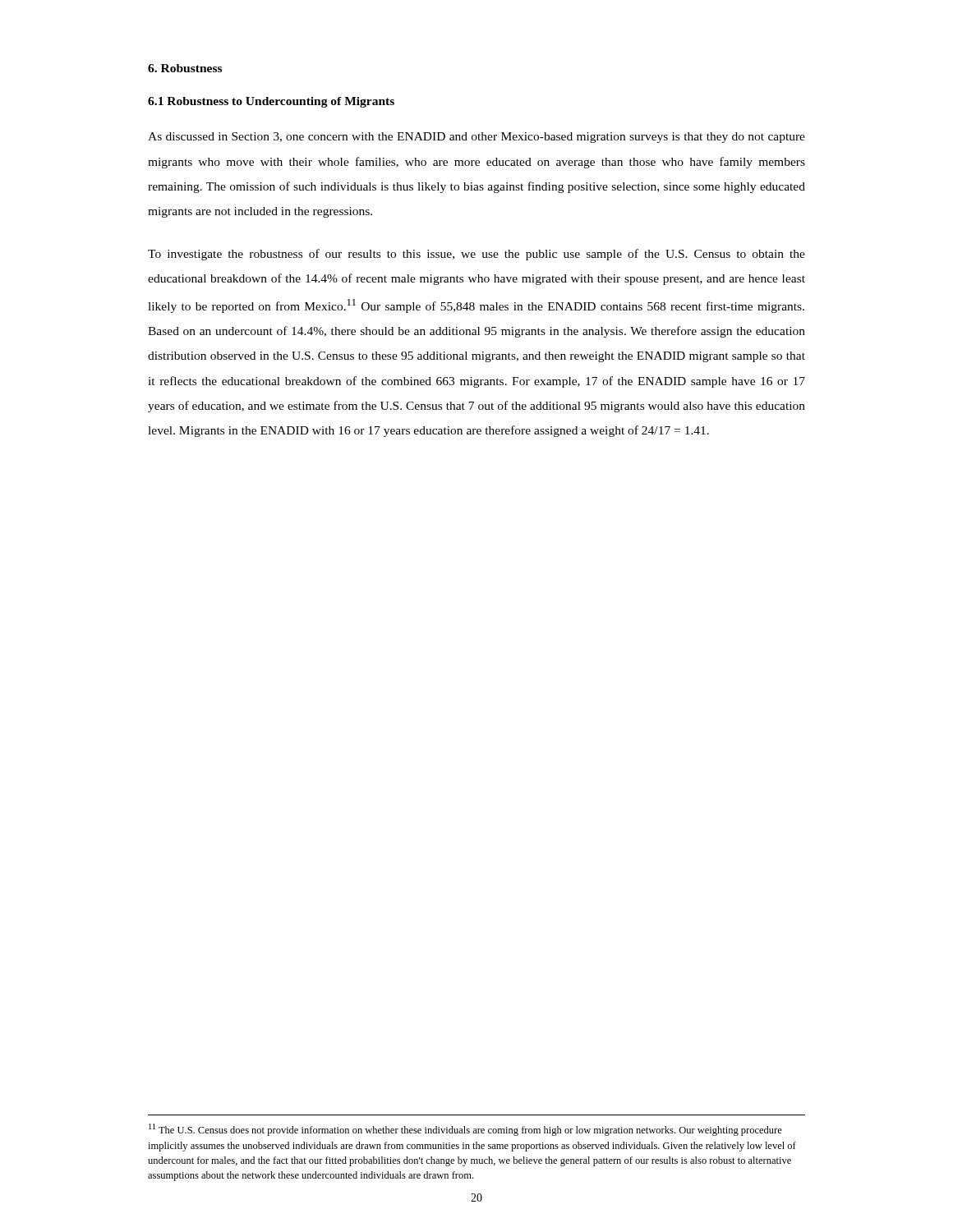953x1232 pixels.
Task: Click on the section header containing "6. Robustness"
Action: click(x=185, y=68)
